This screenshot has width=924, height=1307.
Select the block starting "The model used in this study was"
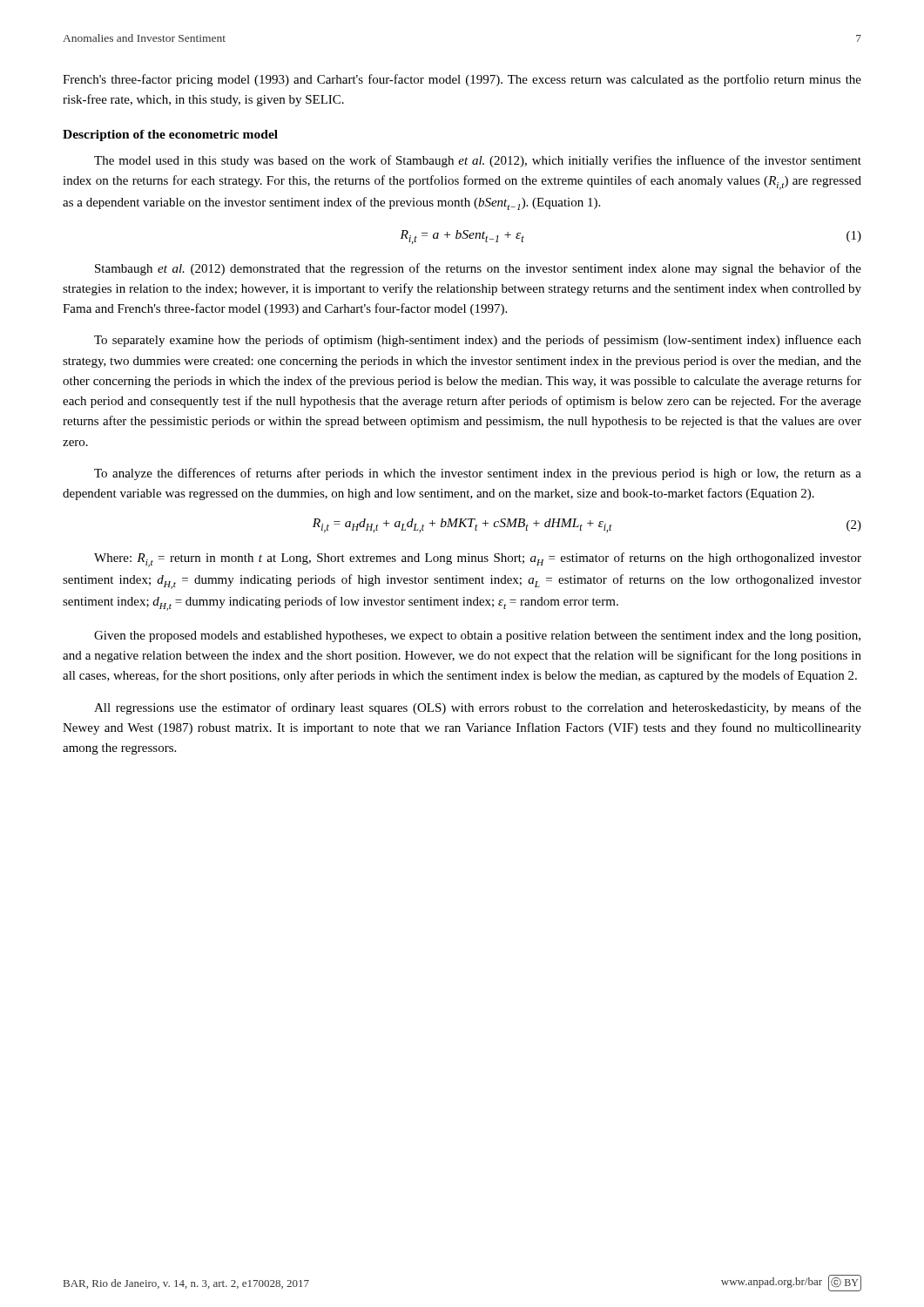coord(462,183)
